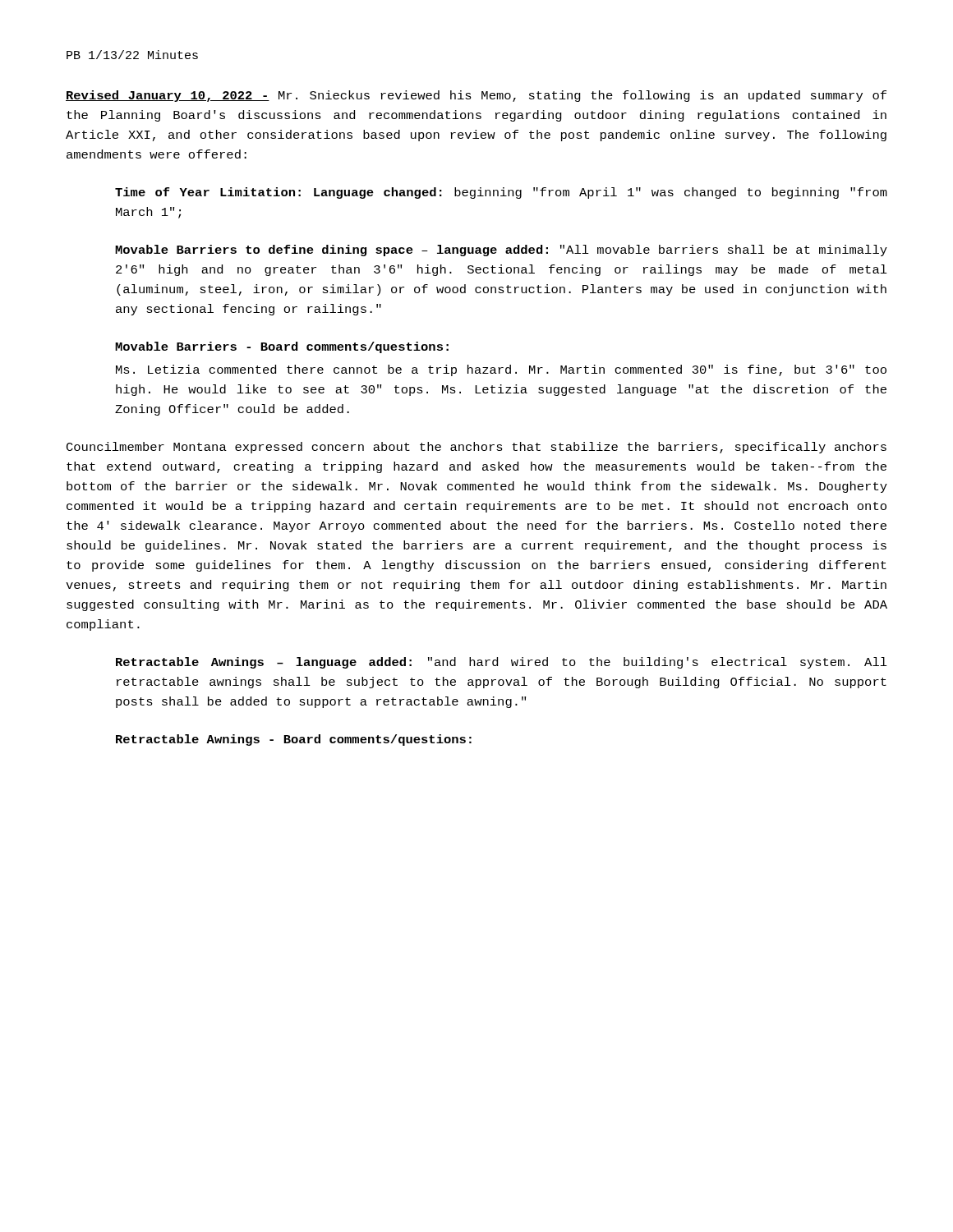Where does it say "Retractable Awnings - Board comments/questions:"?

295,740
